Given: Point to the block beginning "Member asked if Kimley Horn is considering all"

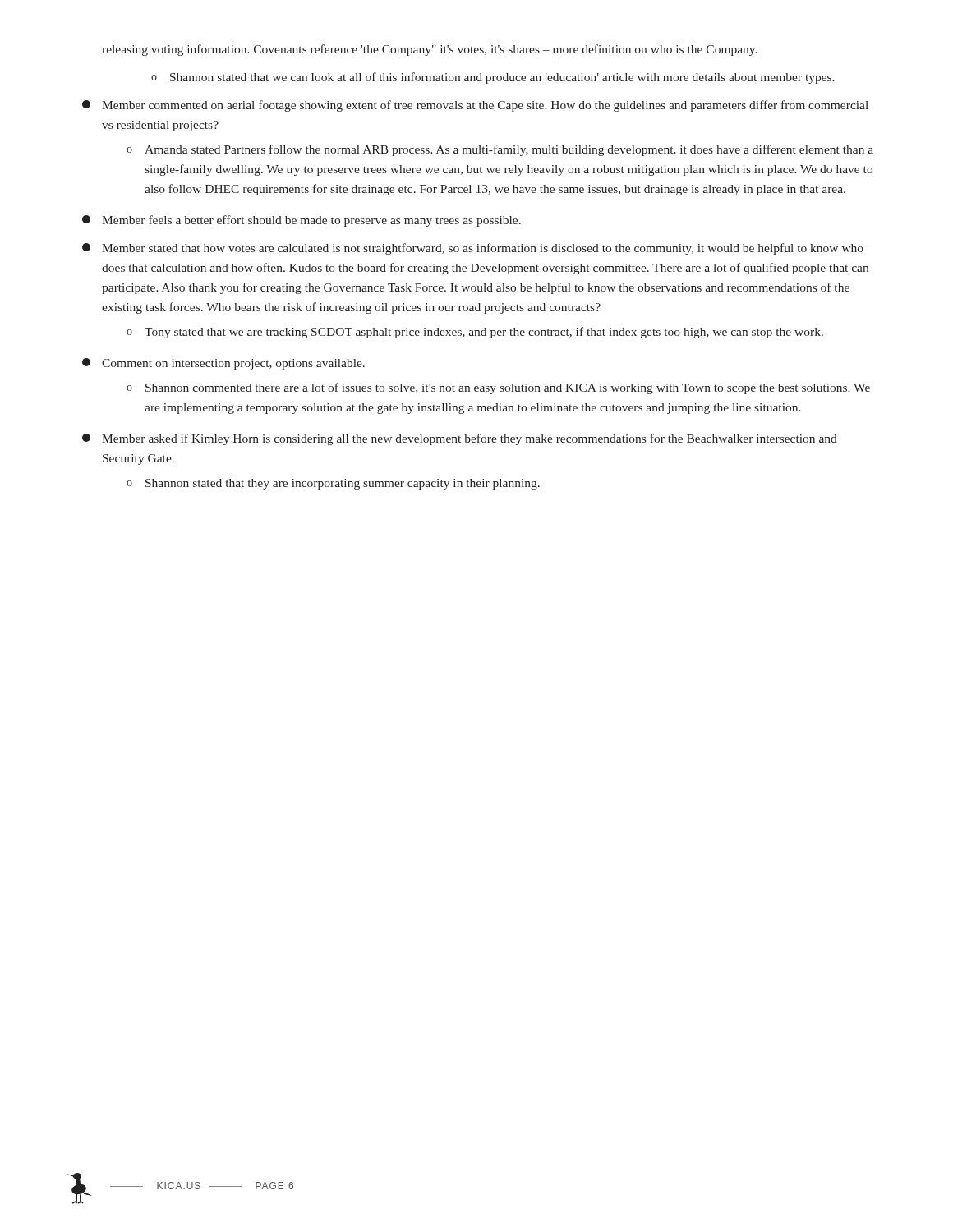Looking at the screenshot, I should pyautogui.click(x=460, y=439).
